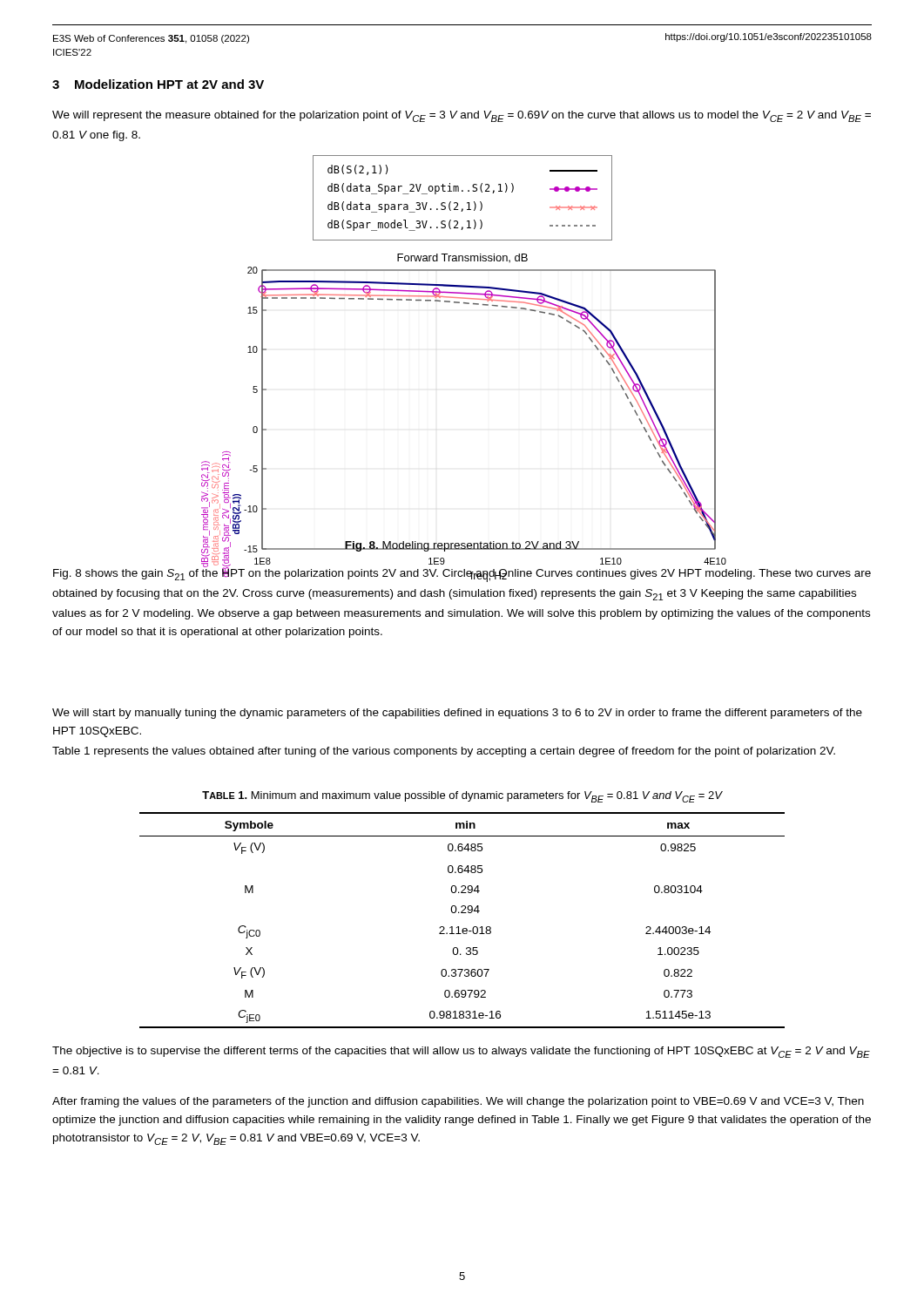Screen dimensions: 1307x924
Task: Where is the caption that starts "Fig. 8. Modeling"?
Action: tap(462, 545)
